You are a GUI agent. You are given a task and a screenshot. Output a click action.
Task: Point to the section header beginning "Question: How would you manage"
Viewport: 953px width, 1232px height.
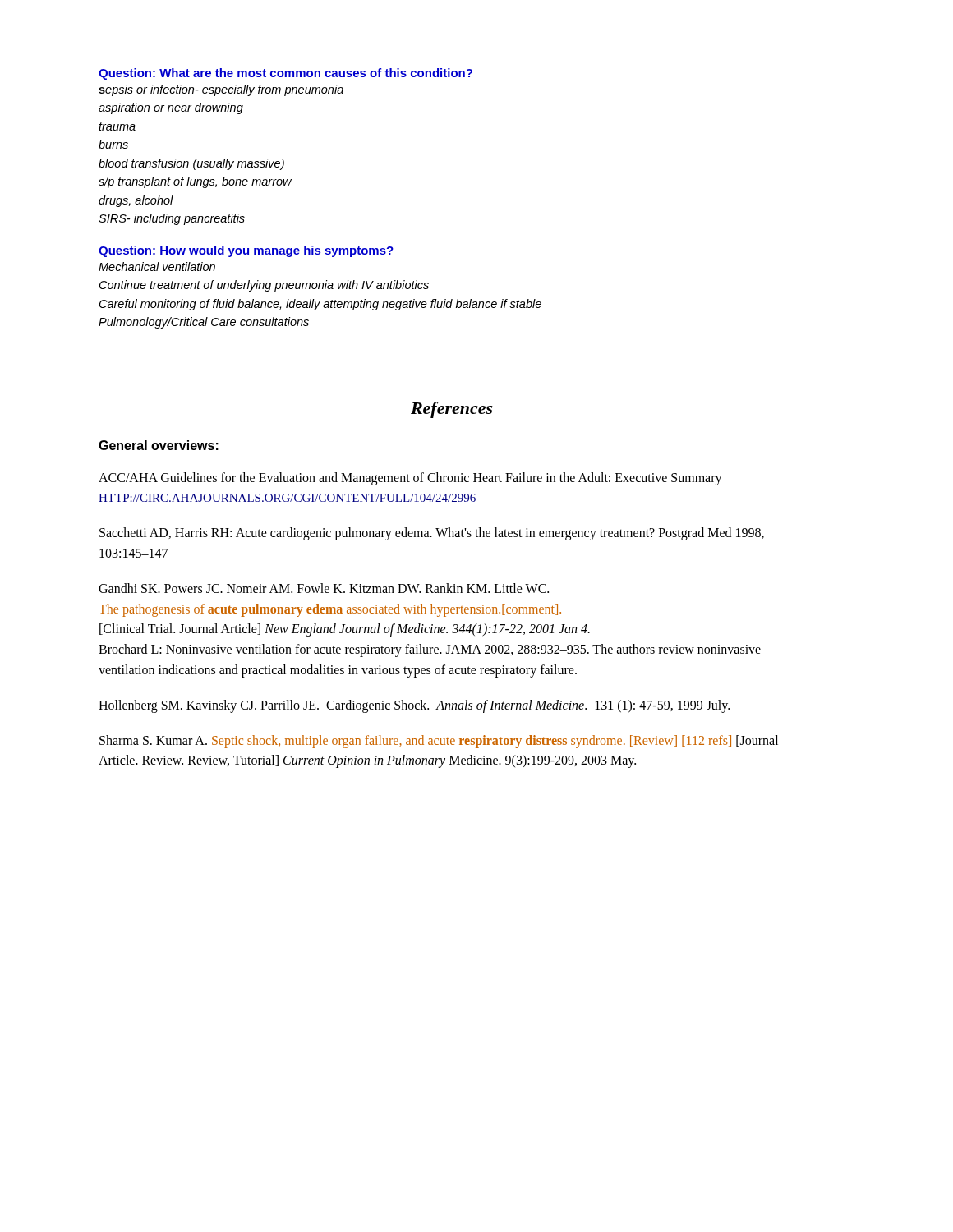(246, 250)
